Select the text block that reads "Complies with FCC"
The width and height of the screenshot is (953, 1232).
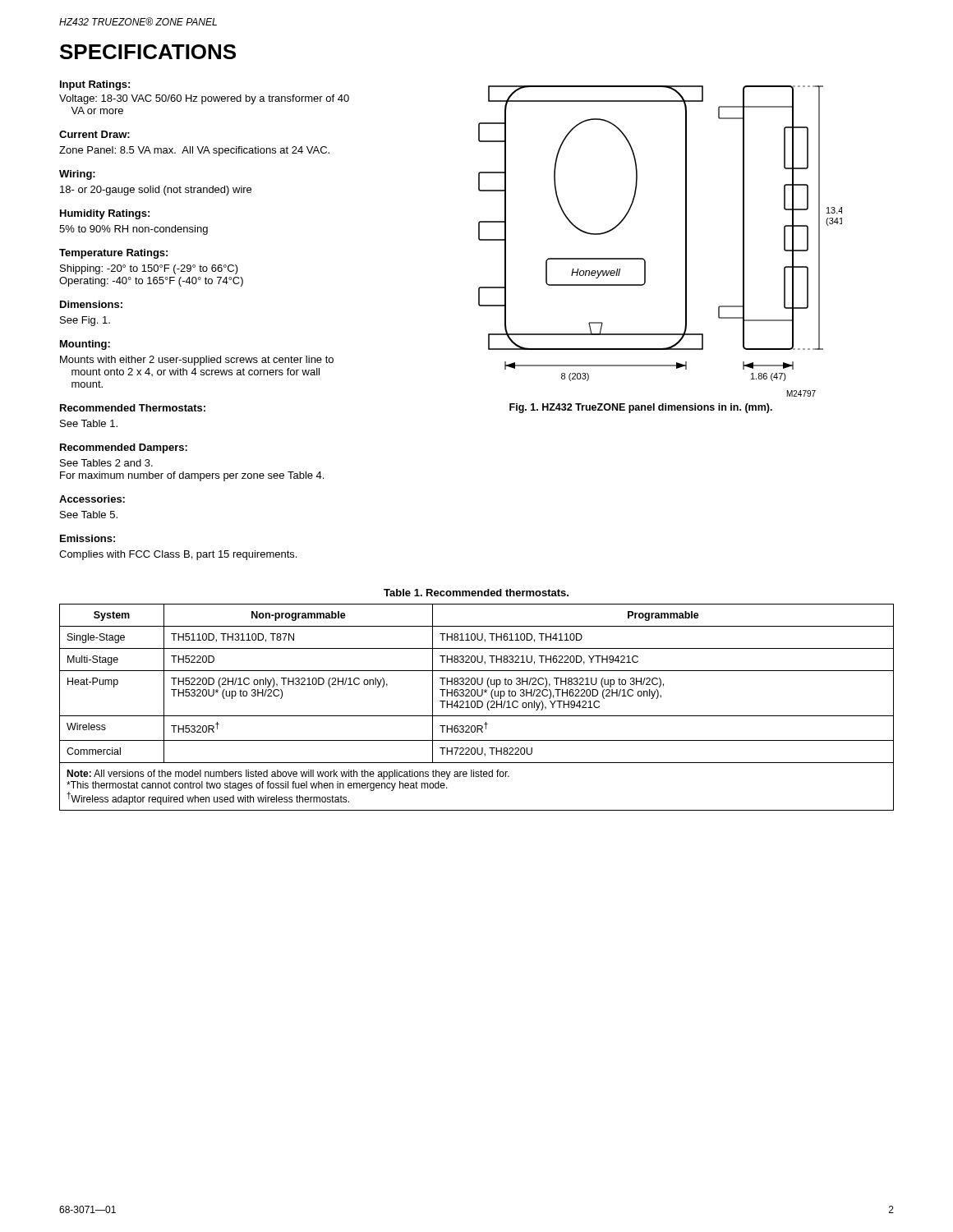click(x=178, y=554)
